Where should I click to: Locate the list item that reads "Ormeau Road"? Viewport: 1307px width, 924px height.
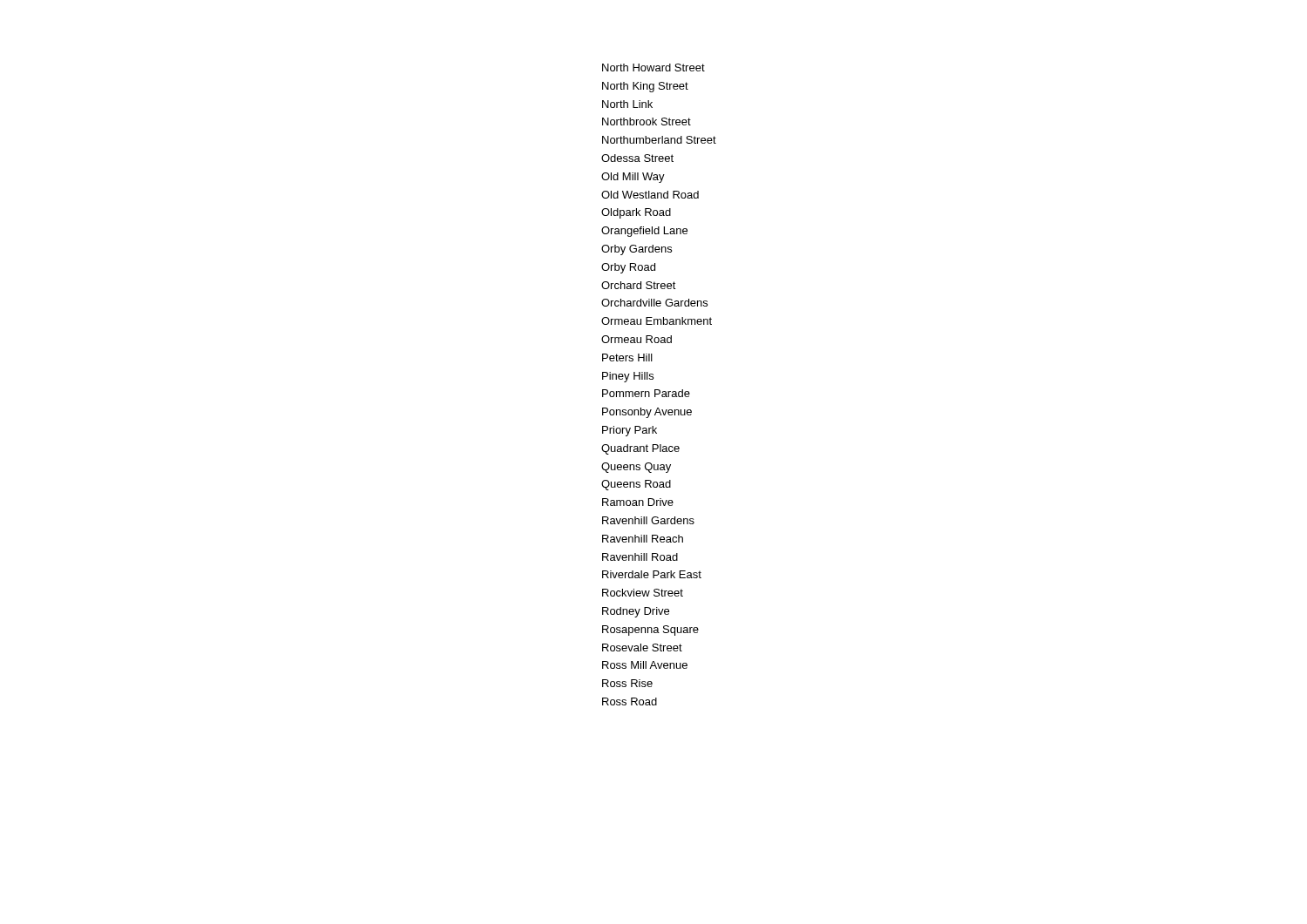point(637,339)
